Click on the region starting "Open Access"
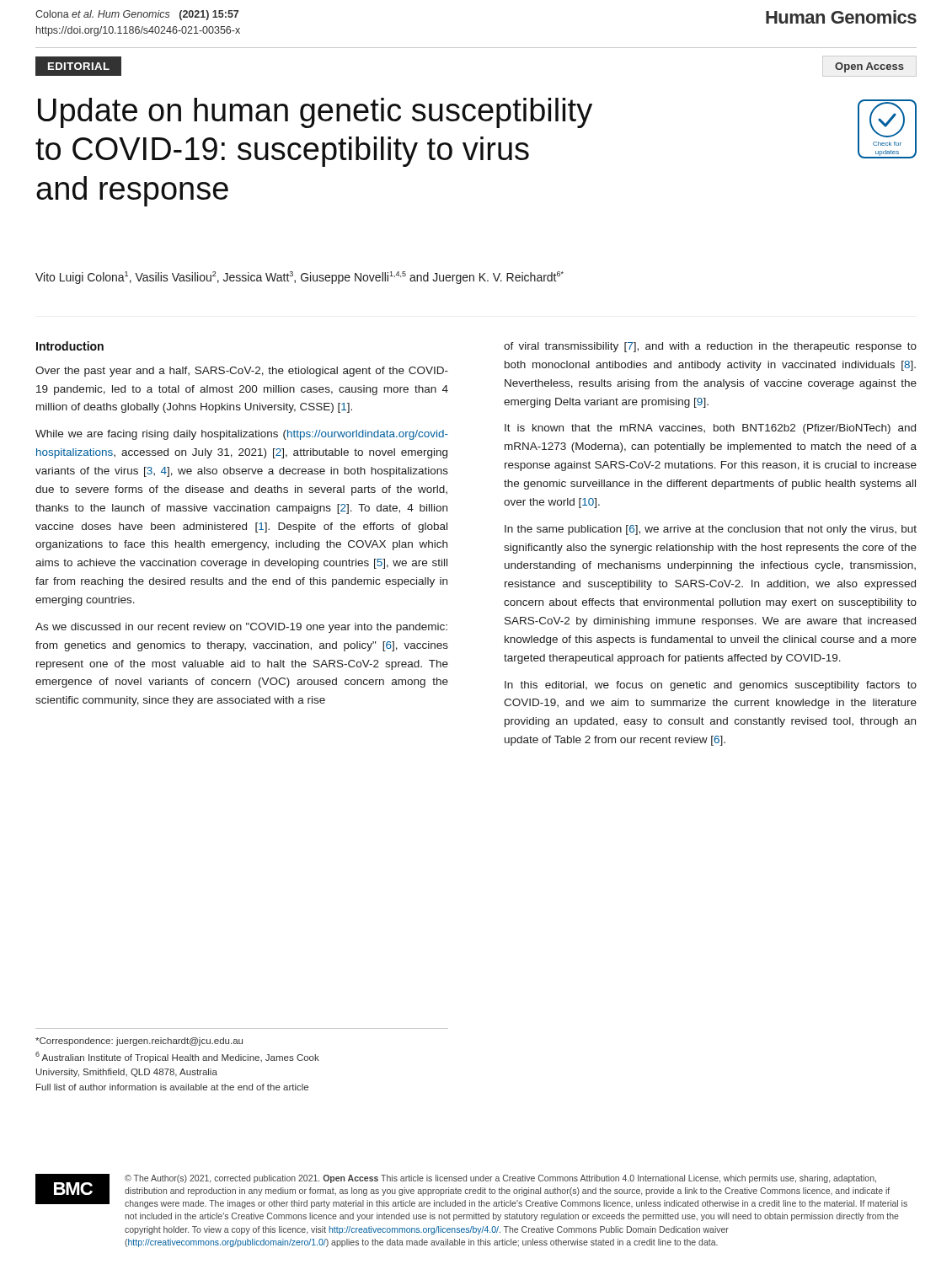952x1264 pixels. pos(870,66)
